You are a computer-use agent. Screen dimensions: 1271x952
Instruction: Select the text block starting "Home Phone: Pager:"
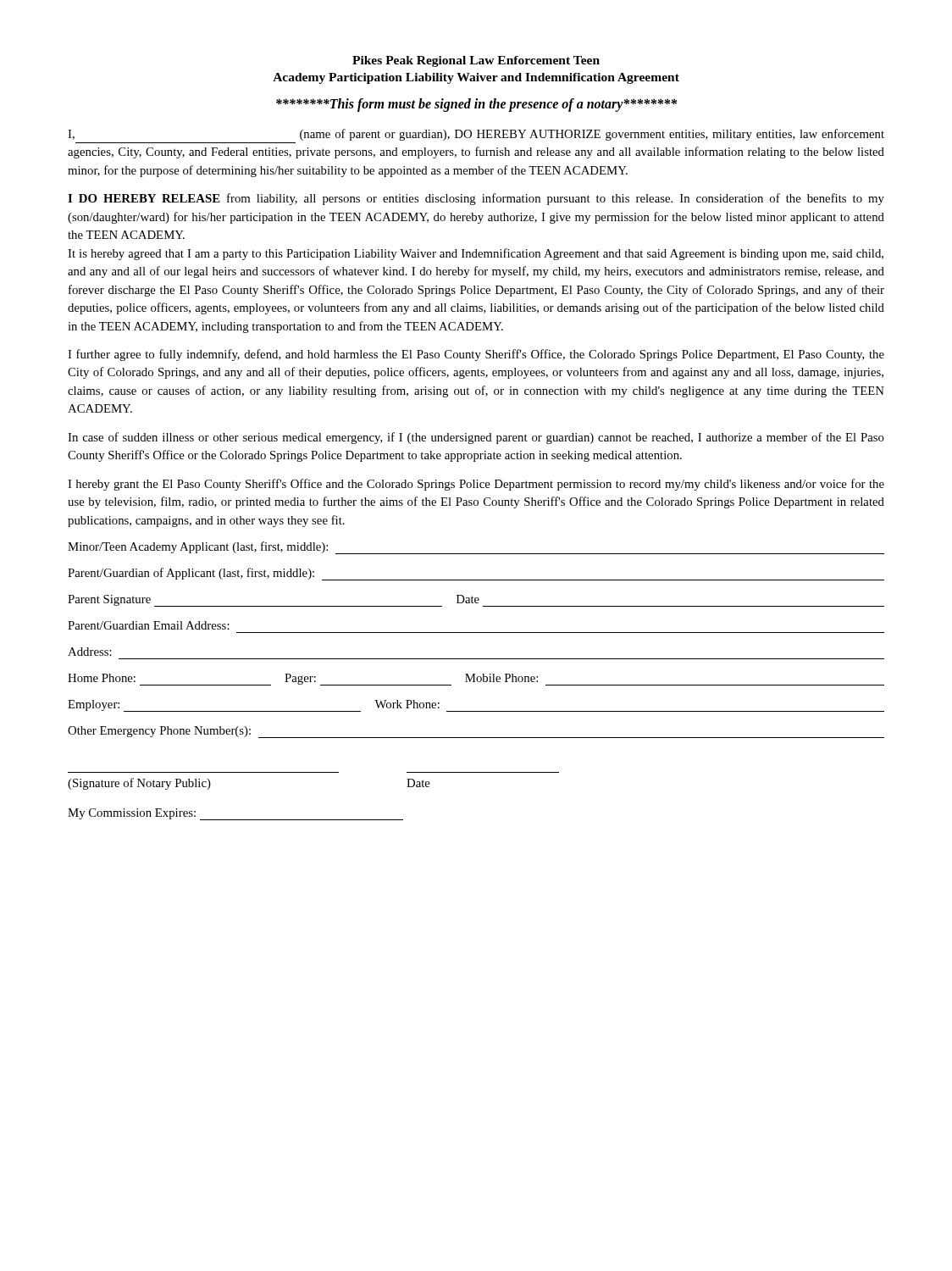coord(476,678)
